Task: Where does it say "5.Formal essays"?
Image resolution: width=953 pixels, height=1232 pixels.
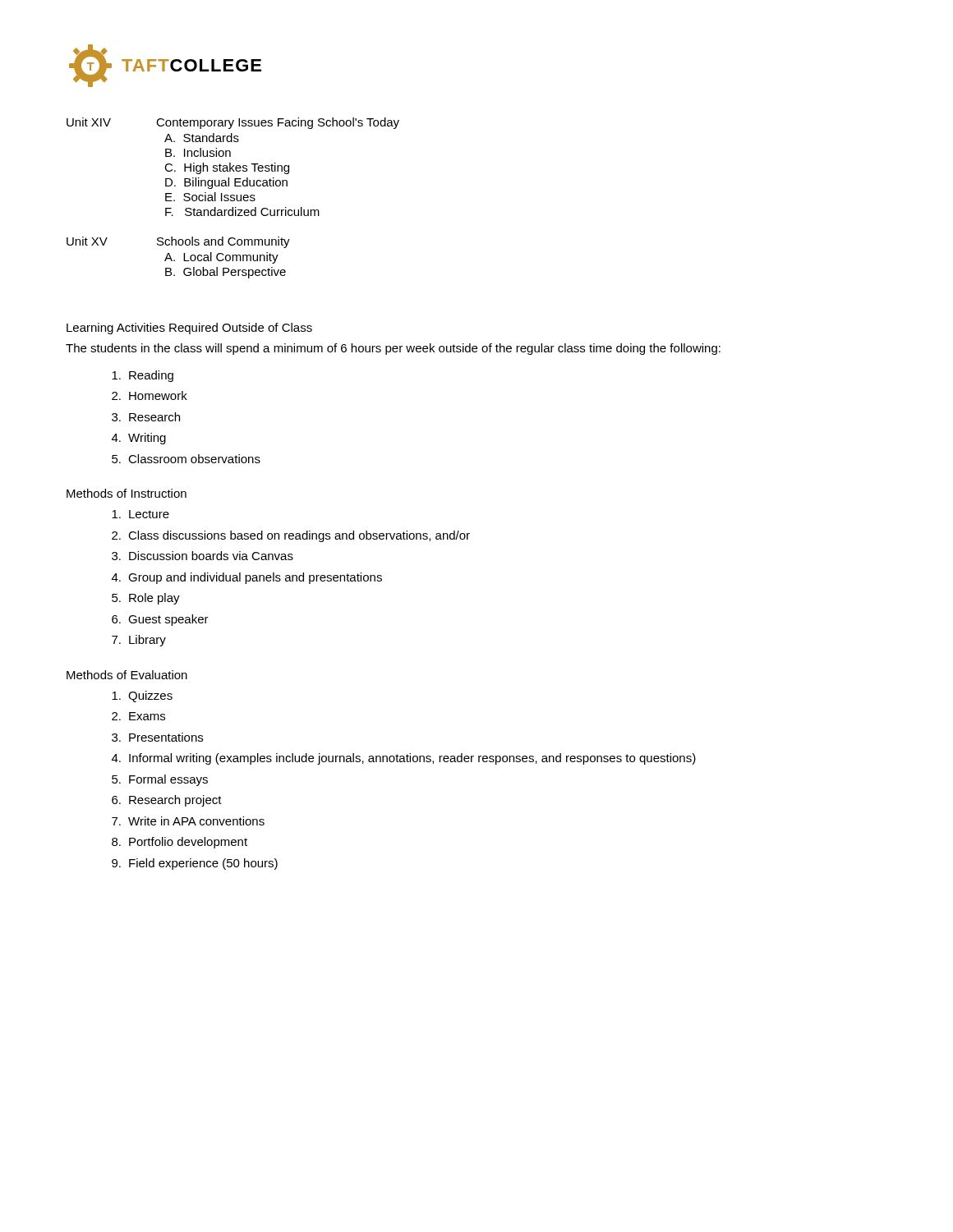Action: [x=160, y=780]
